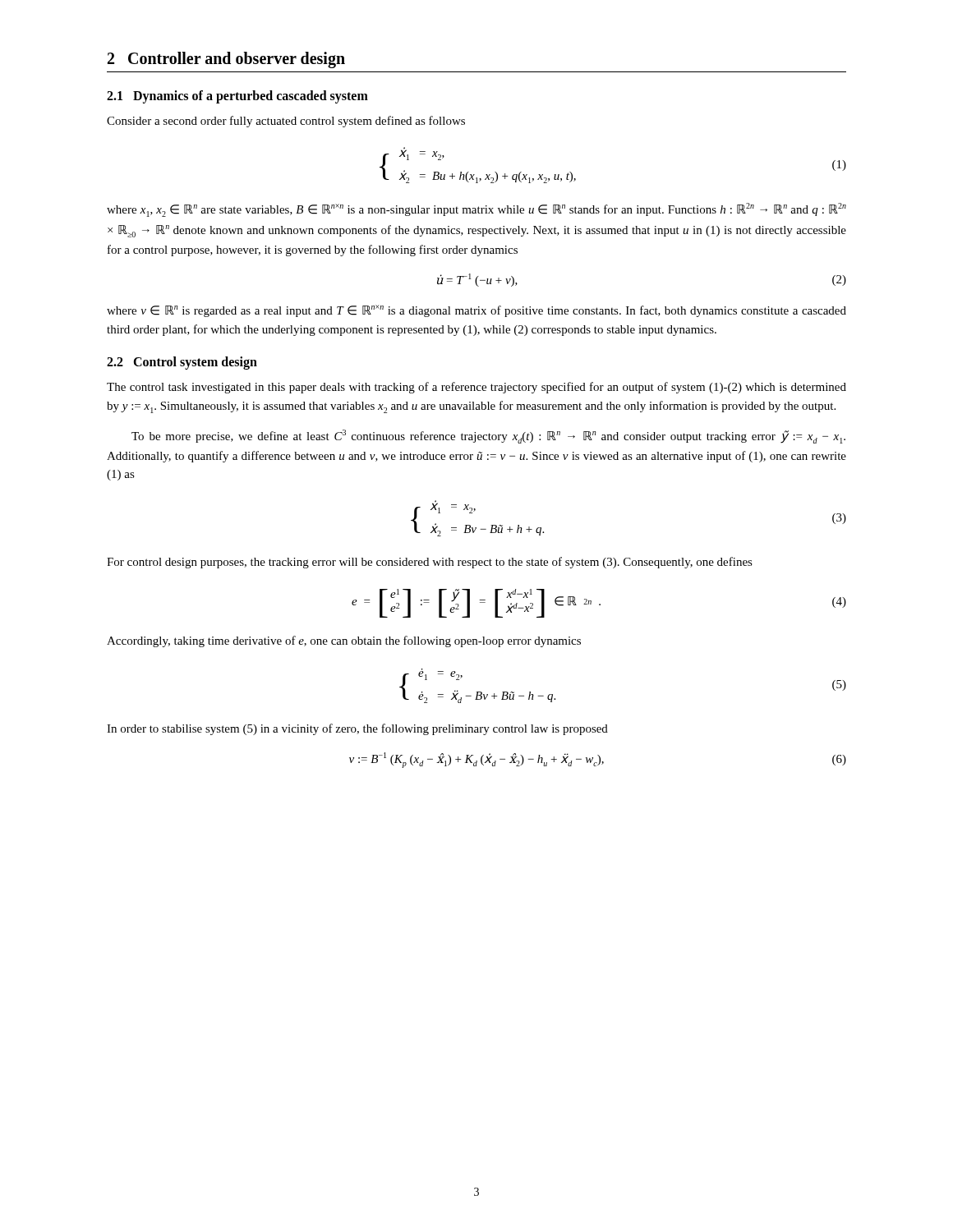Find the formula that reads "{ ė1 = e2, ė2"
The width and height of the screenshot is (953, 1232).
(x=476, y=685)
